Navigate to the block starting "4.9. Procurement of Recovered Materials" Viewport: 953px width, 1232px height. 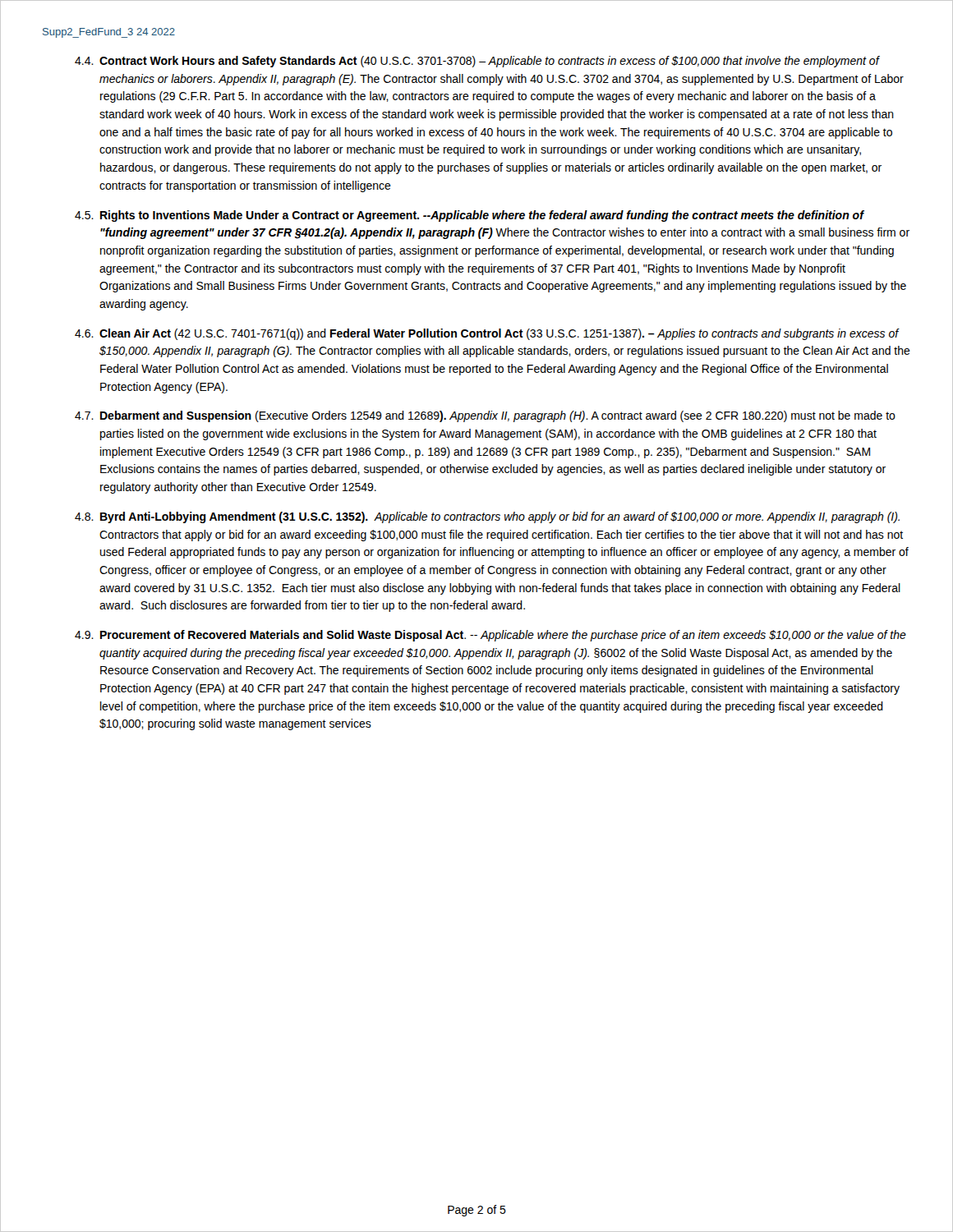point(493,680)
